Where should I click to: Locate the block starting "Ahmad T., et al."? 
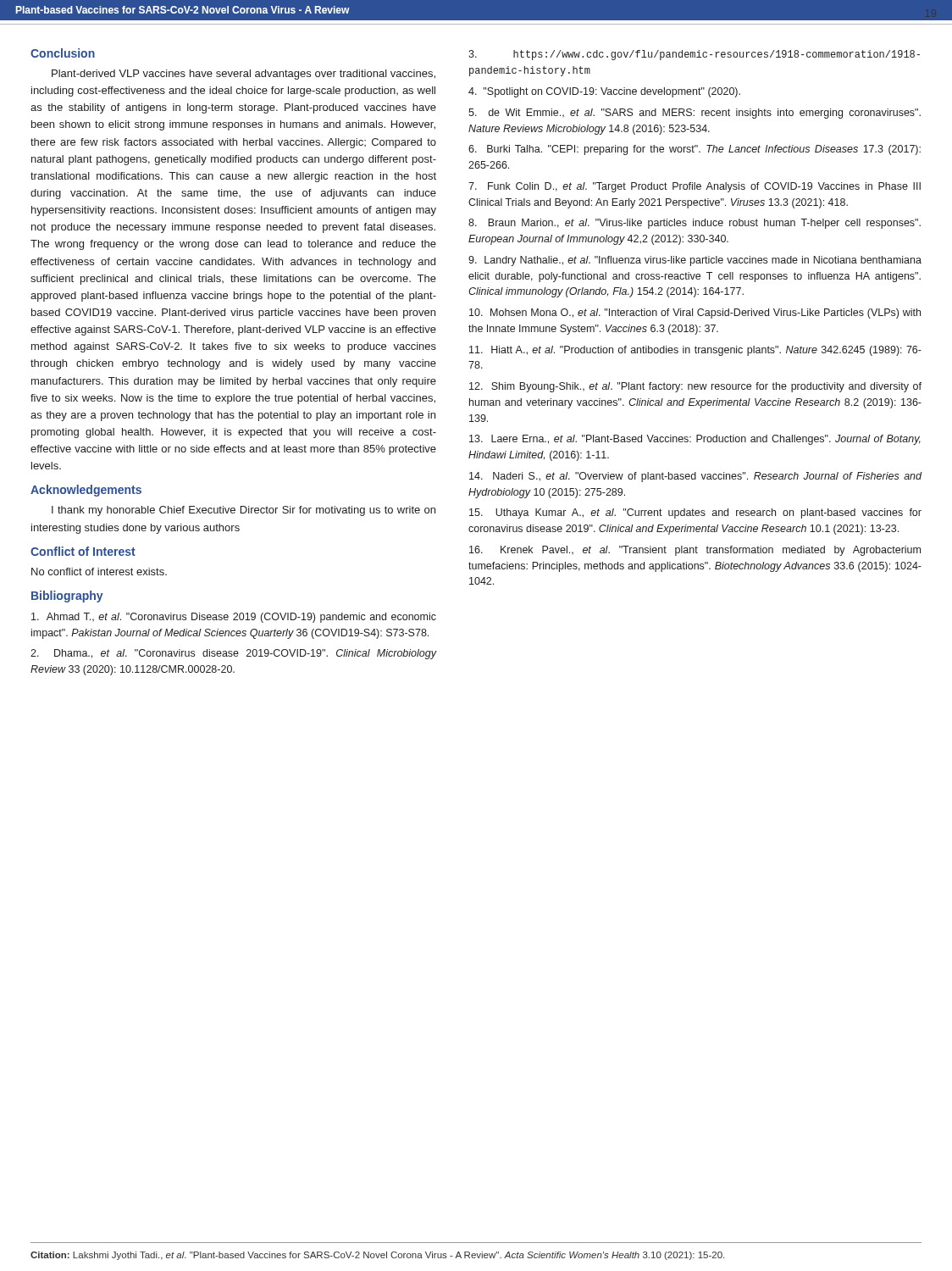tap(233, 625)
